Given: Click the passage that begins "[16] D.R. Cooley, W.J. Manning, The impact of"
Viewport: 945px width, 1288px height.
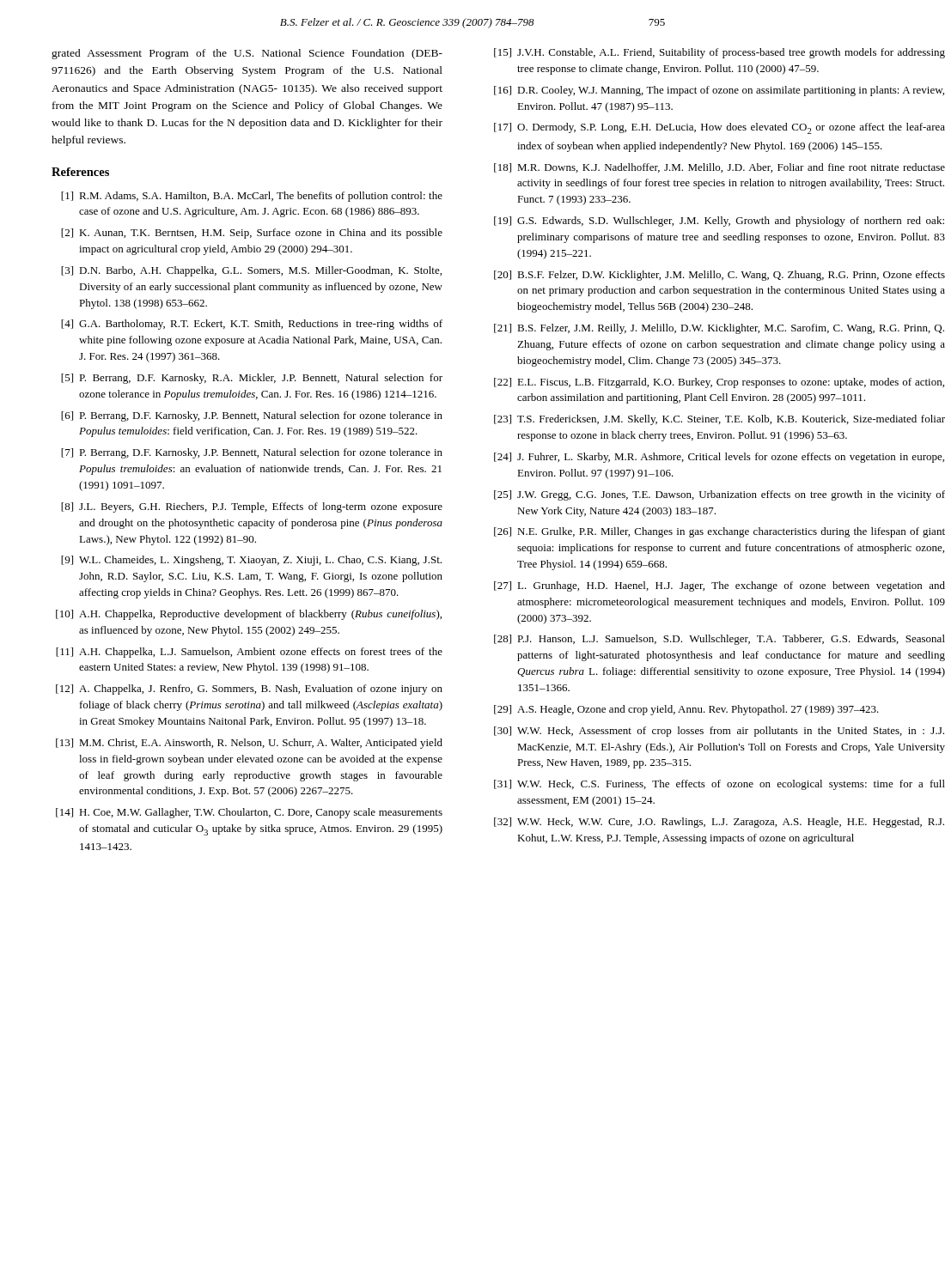Looking at the screenshot, I should click(717, 98).
